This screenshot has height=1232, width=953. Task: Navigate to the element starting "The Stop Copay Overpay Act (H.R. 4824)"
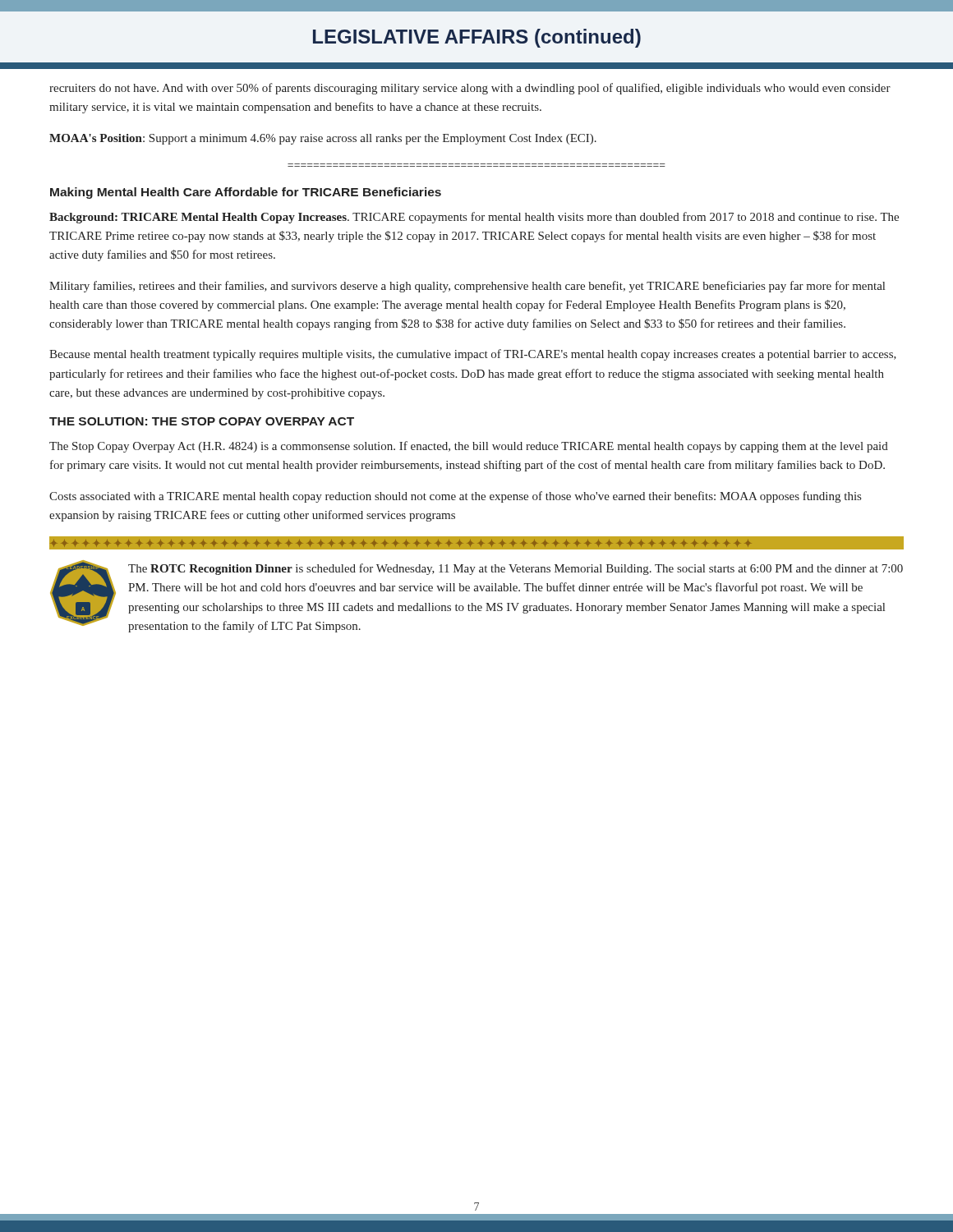click(x=469, y=456)
